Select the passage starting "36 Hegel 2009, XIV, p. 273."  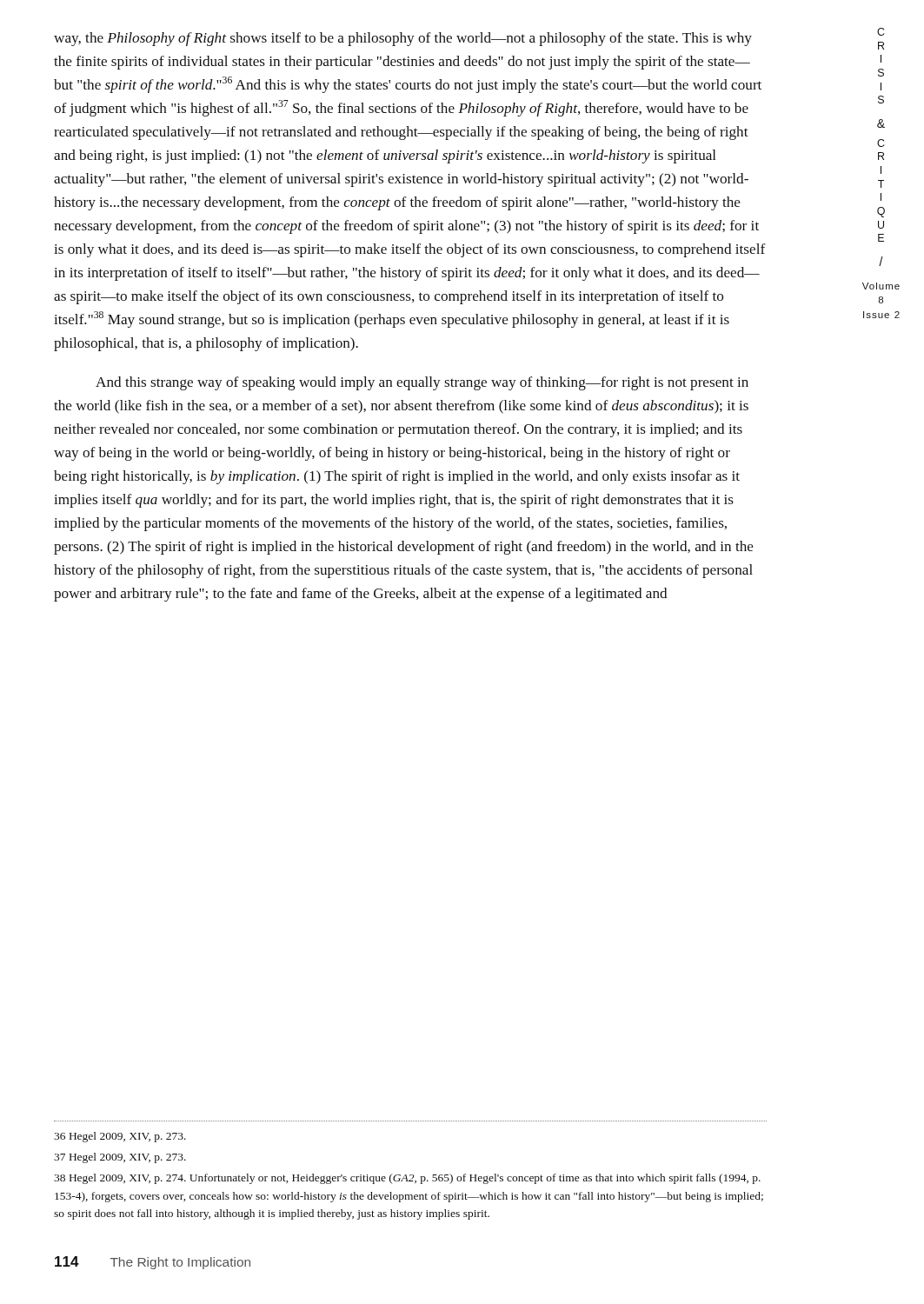[x=120, y=1136]
